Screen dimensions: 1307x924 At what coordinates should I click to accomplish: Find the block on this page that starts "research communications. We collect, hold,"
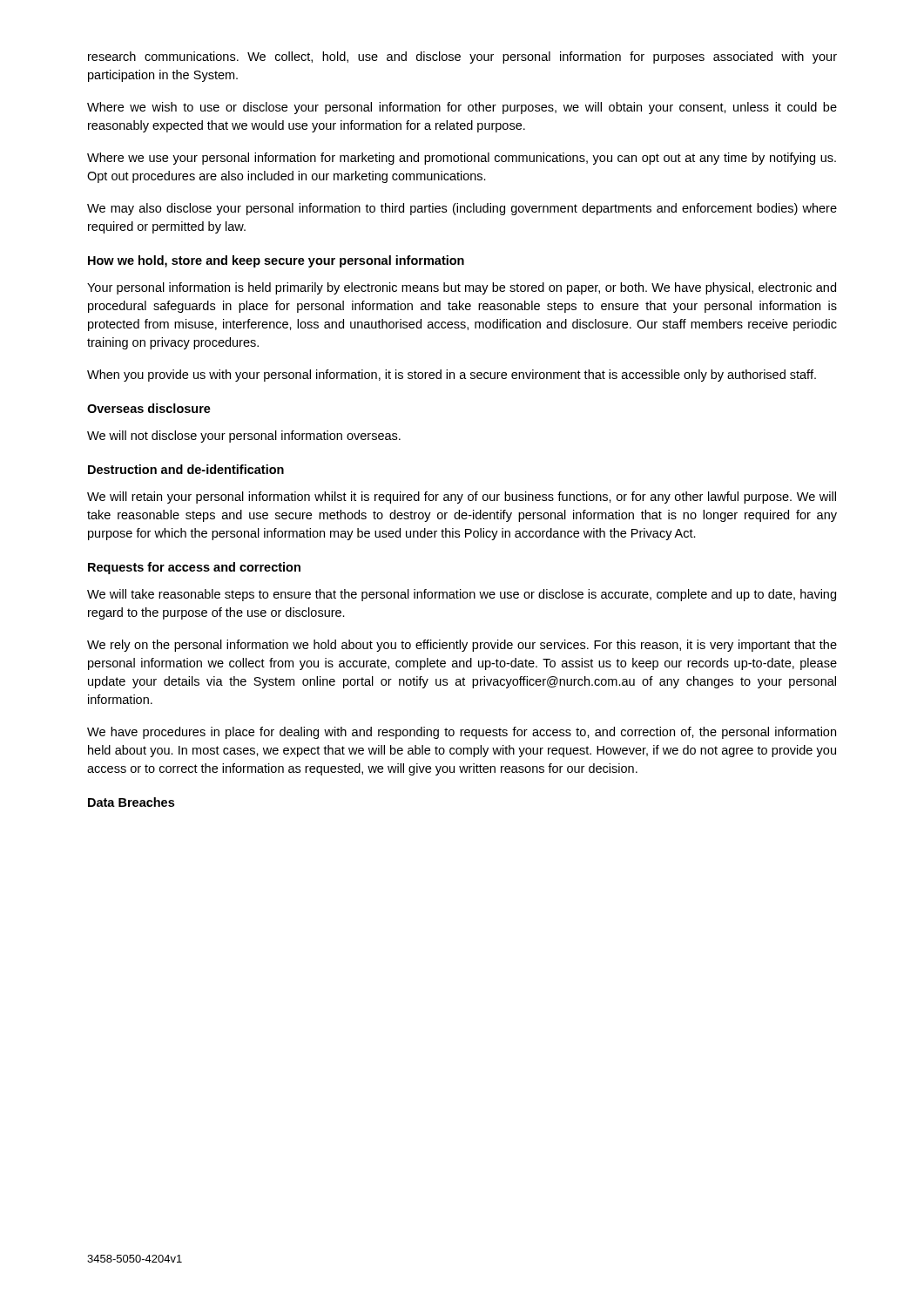[x=462, y=66]
